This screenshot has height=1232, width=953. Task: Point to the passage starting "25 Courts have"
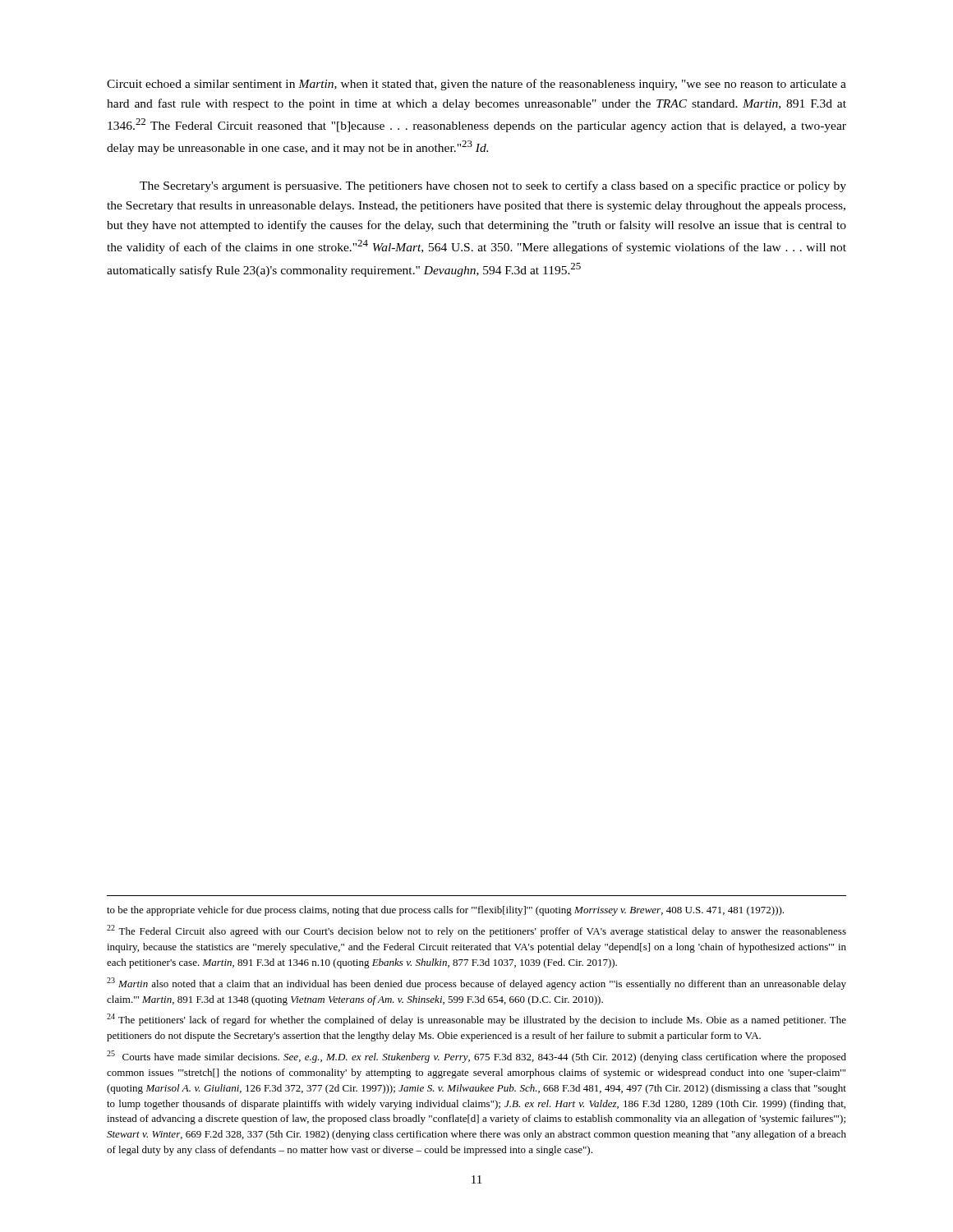click(476, 1103)
